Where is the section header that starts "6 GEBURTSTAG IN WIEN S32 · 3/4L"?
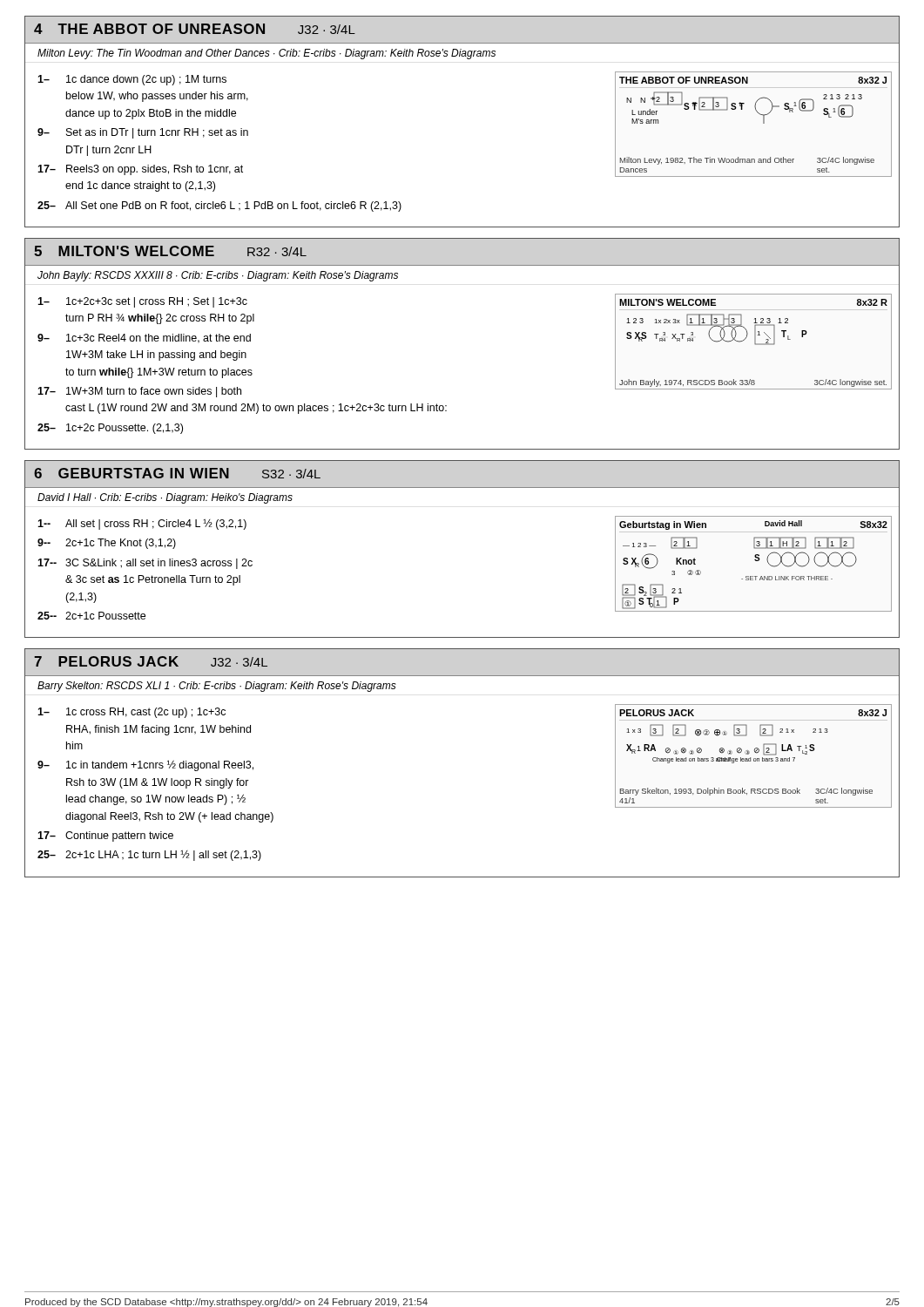The image size is (924, 1307). [462, 549]
